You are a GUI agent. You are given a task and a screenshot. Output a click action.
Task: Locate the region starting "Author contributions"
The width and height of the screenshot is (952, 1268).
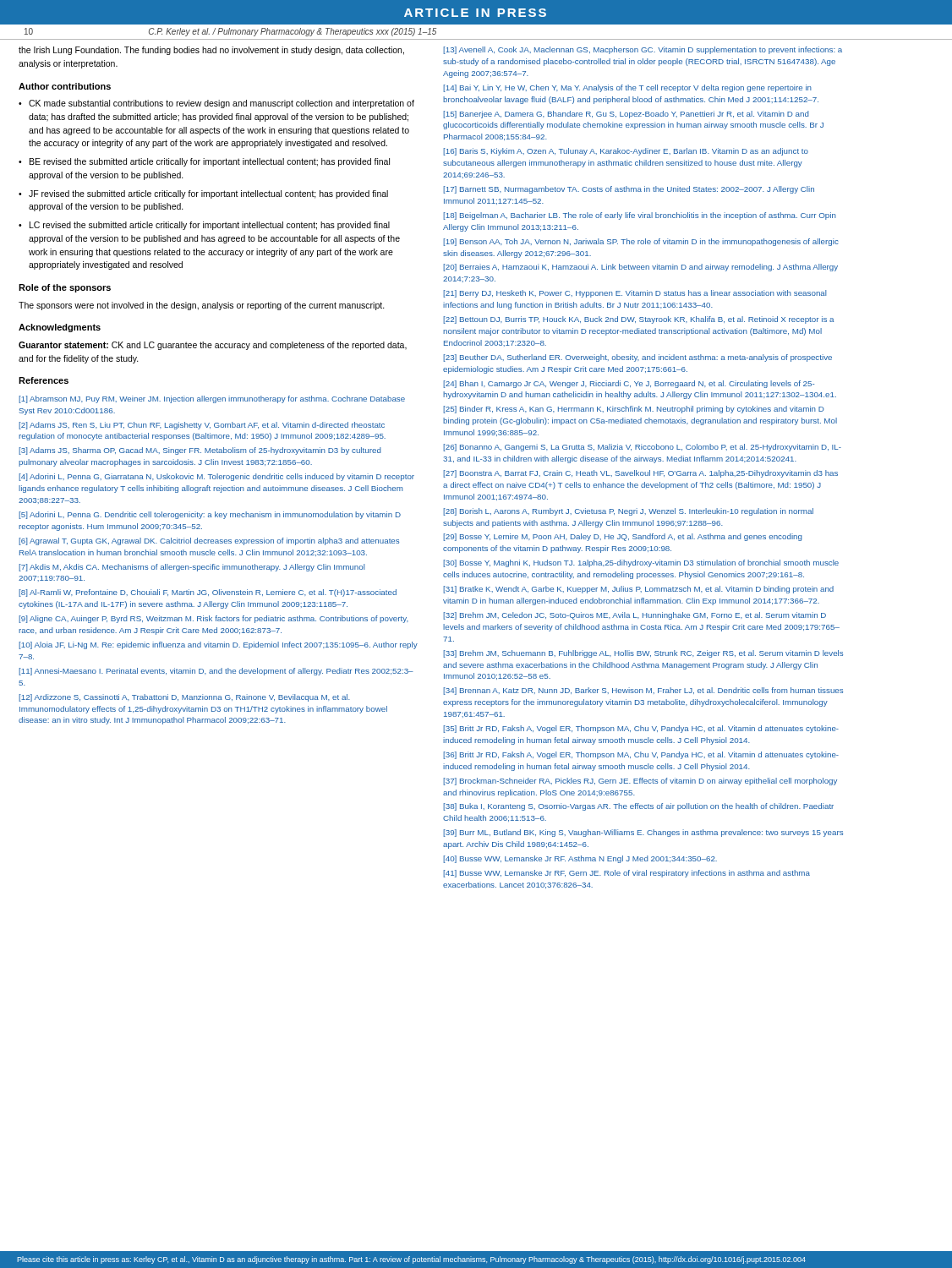[x=65, y=86]
